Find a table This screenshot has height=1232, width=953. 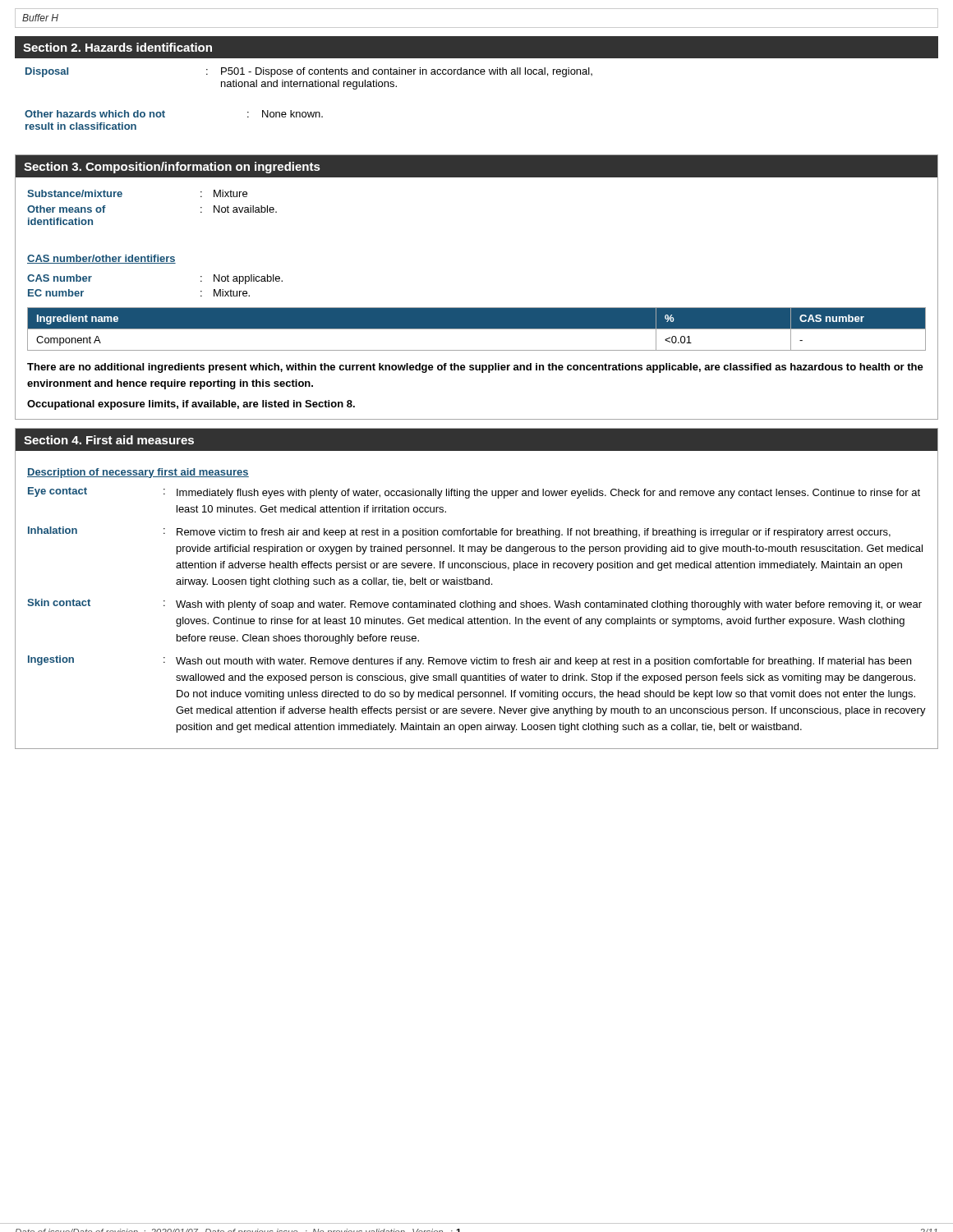[476, 329]
